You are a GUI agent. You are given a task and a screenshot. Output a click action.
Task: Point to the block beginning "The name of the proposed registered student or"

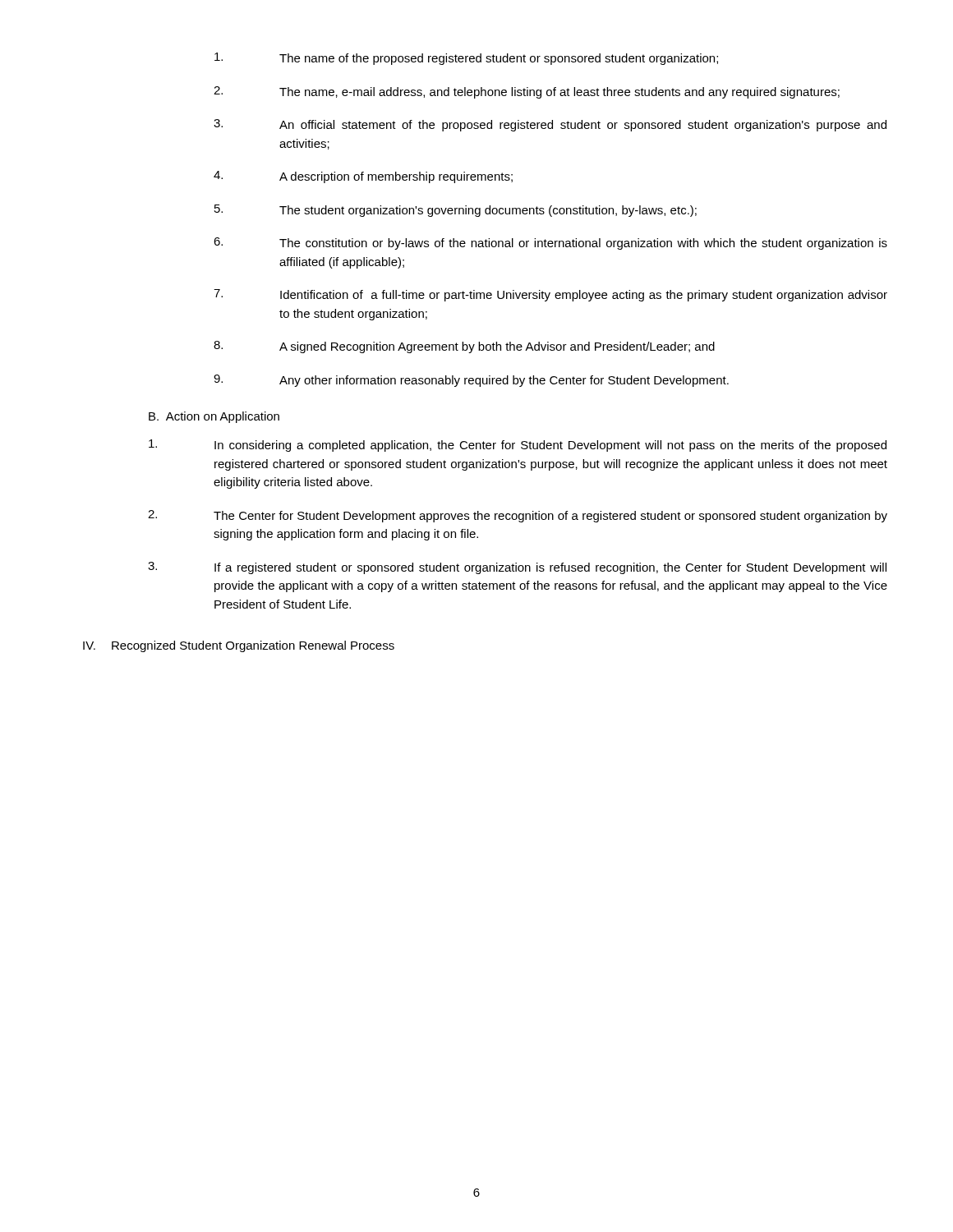pos(550,59)
